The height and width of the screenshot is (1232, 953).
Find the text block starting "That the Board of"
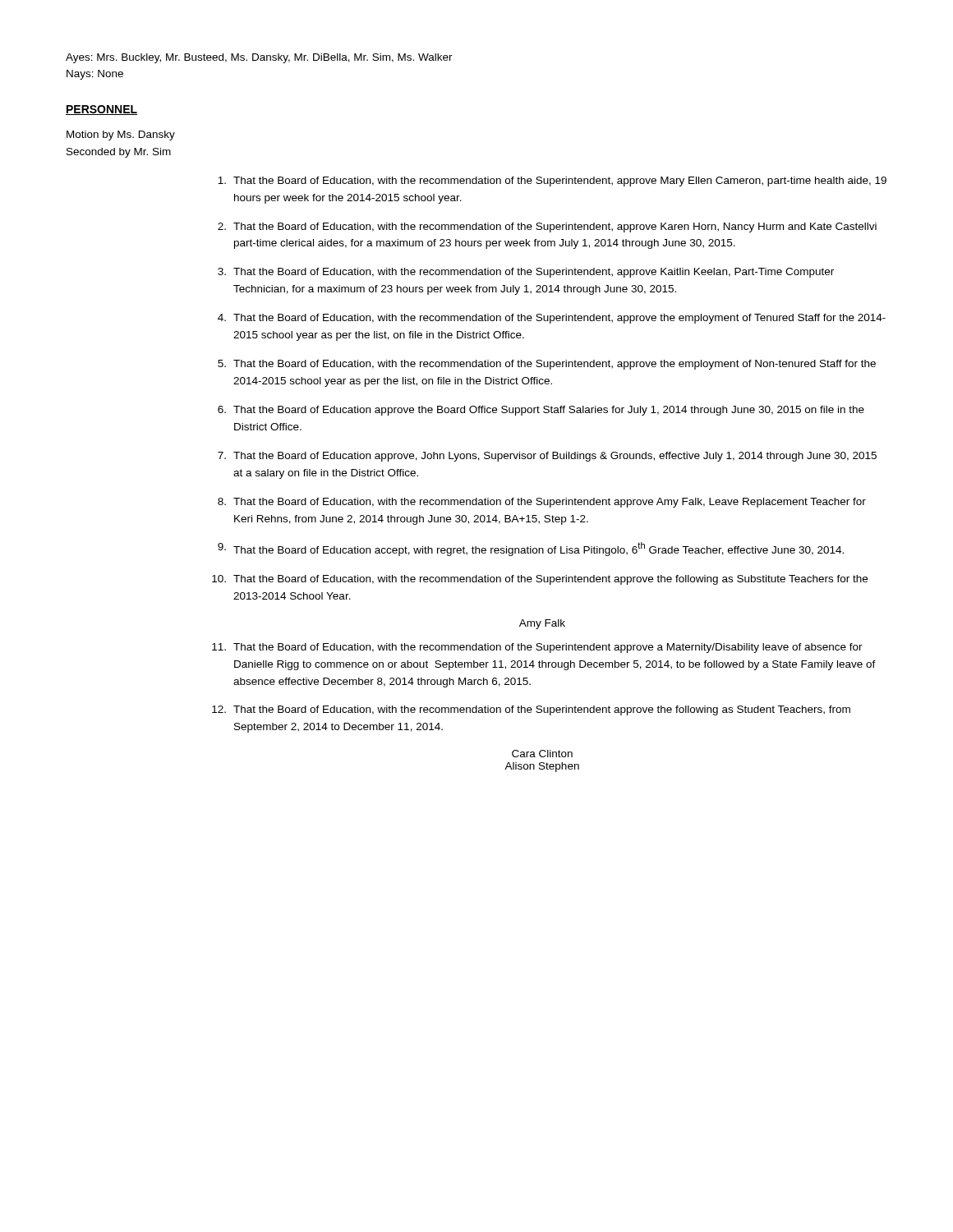tap(542, 189)
